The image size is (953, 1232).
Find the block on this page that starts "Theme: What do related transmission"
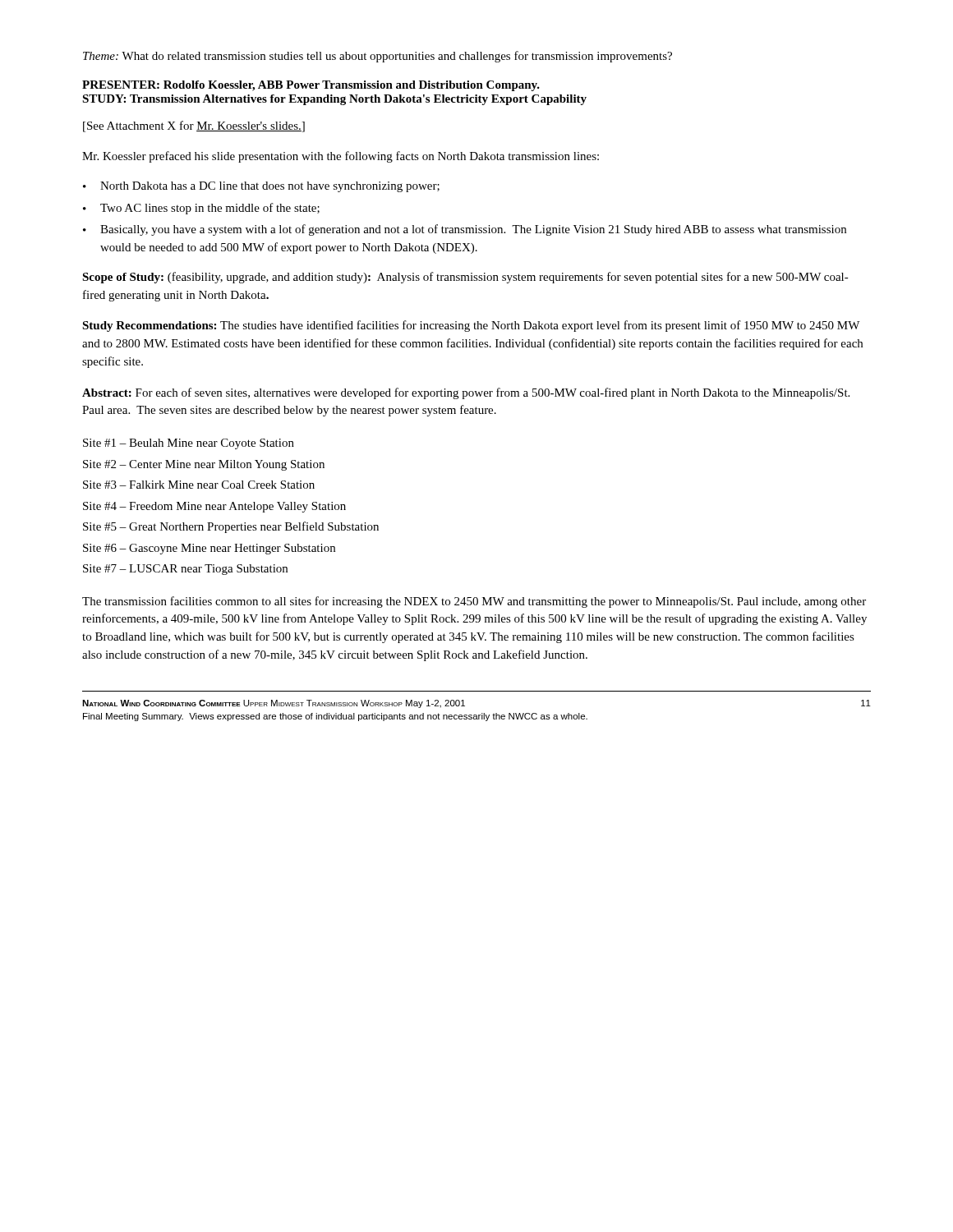(x=377, y=56)
